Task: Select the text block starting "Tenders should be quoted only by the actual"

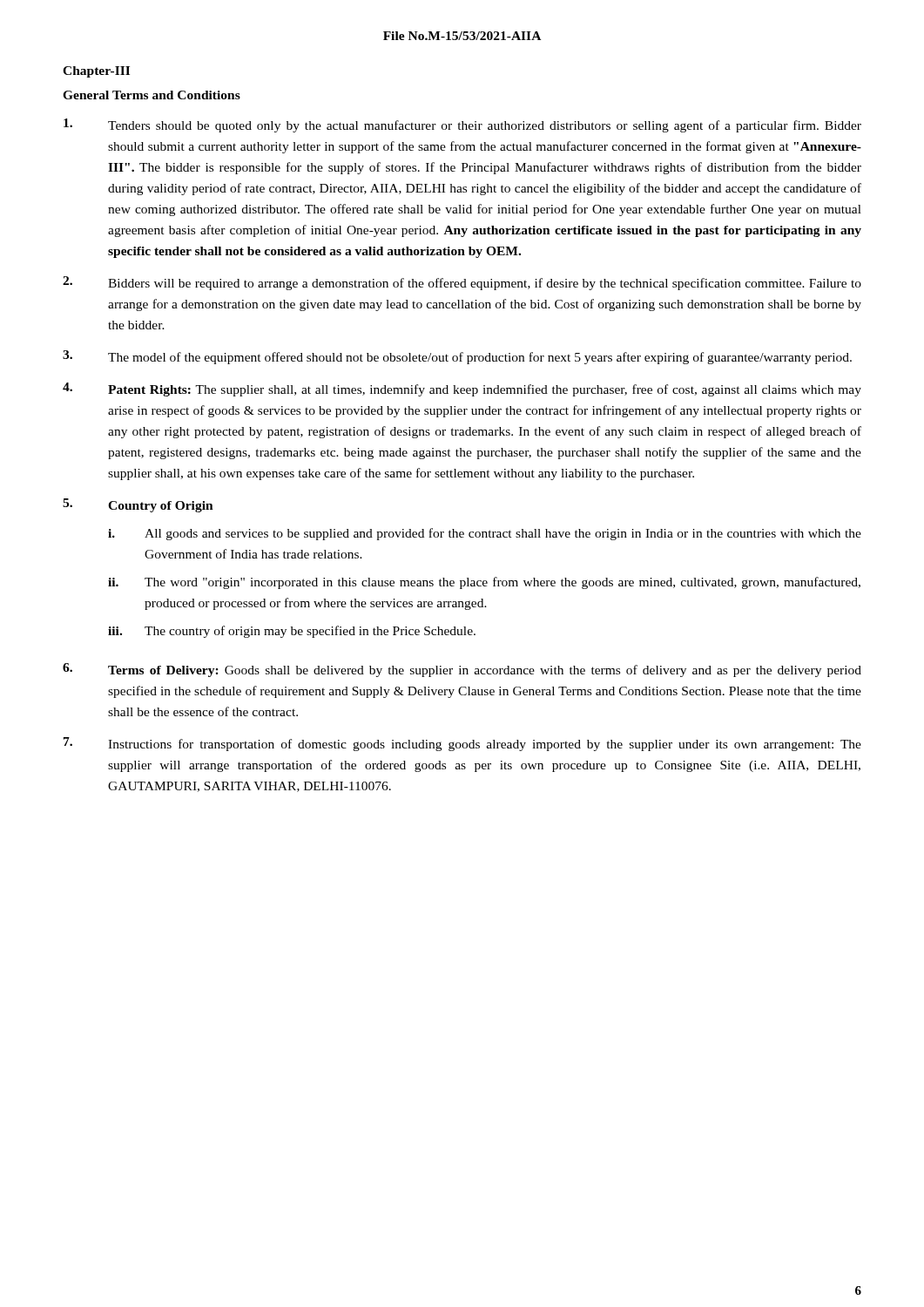Action: (x=462, y=188)
